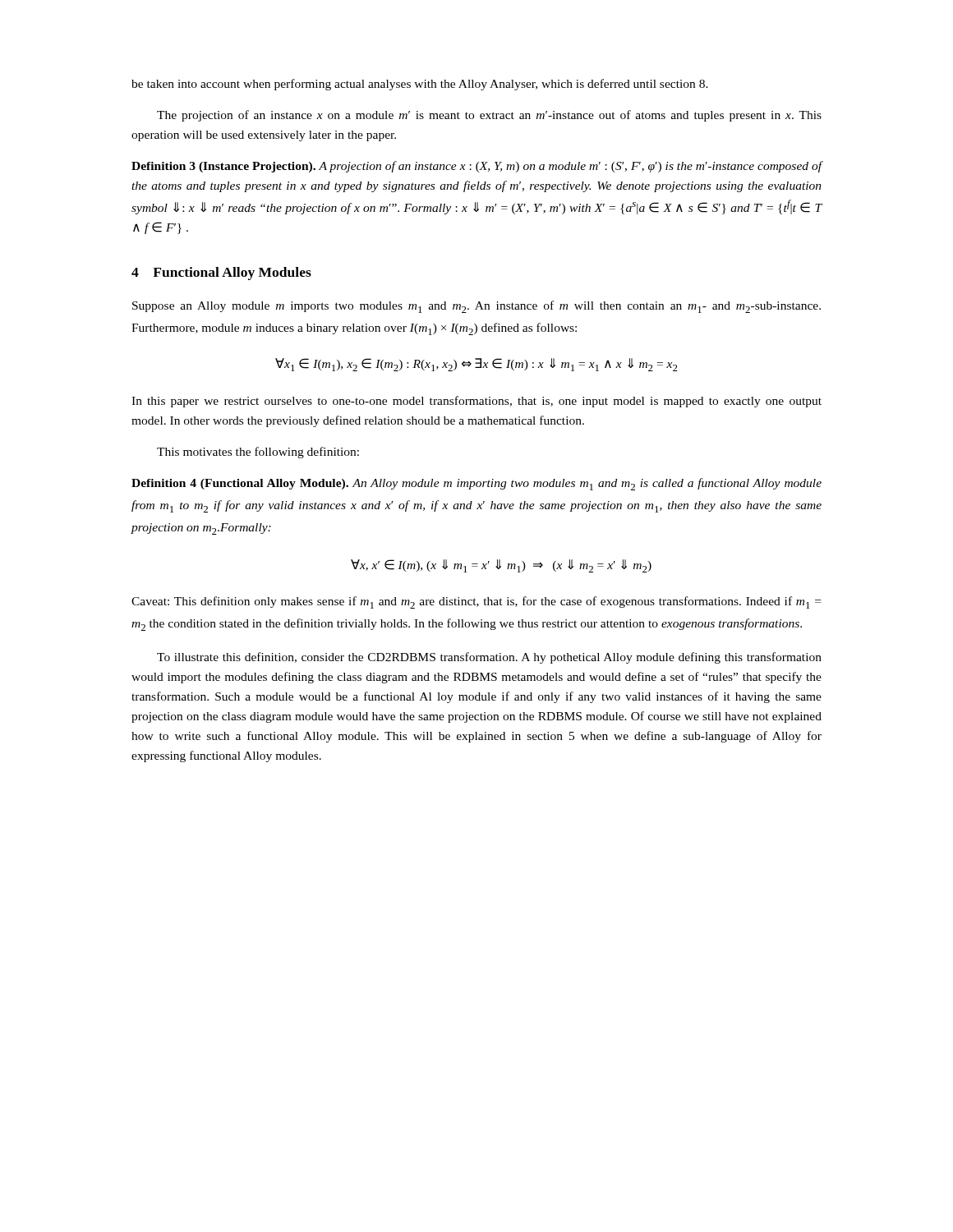Locate the text block containing "be taken into account when performing actual"
The height and width of the screenshot is (1232, 953).
tap(420, 83)
